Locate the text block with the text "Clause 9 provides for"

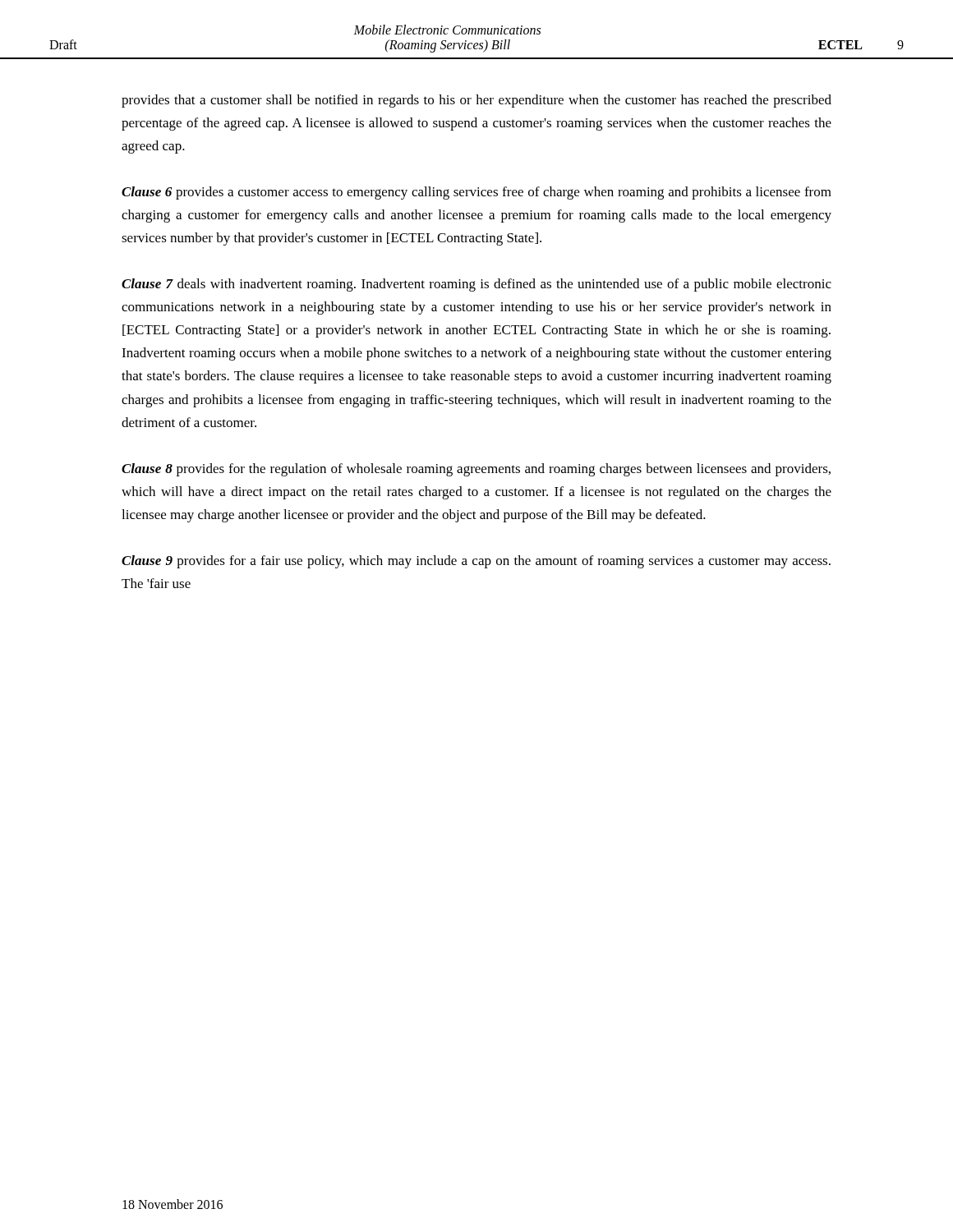(476, 572)
